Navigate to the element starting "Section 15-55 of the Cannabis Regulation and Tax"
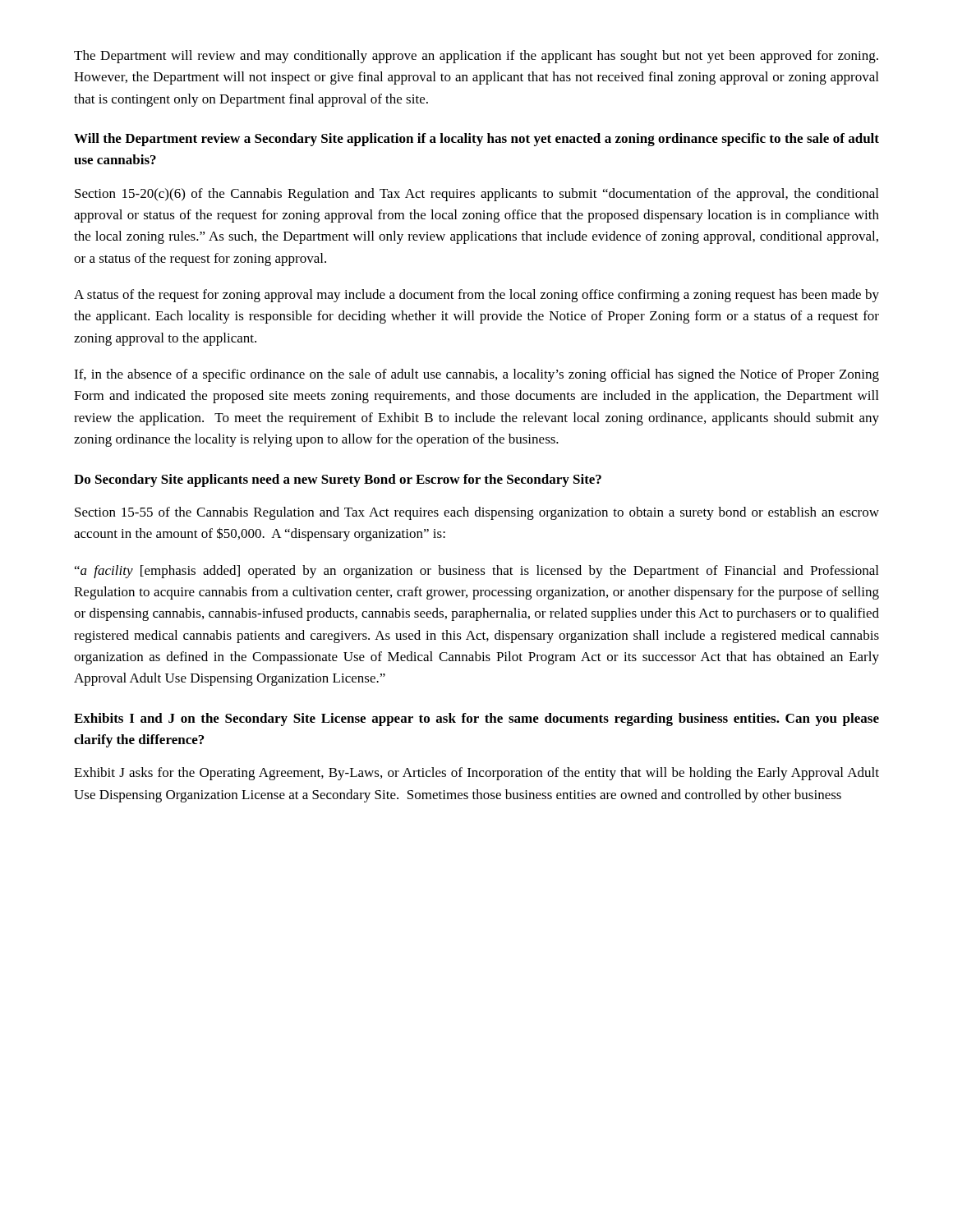 point(476,523)
